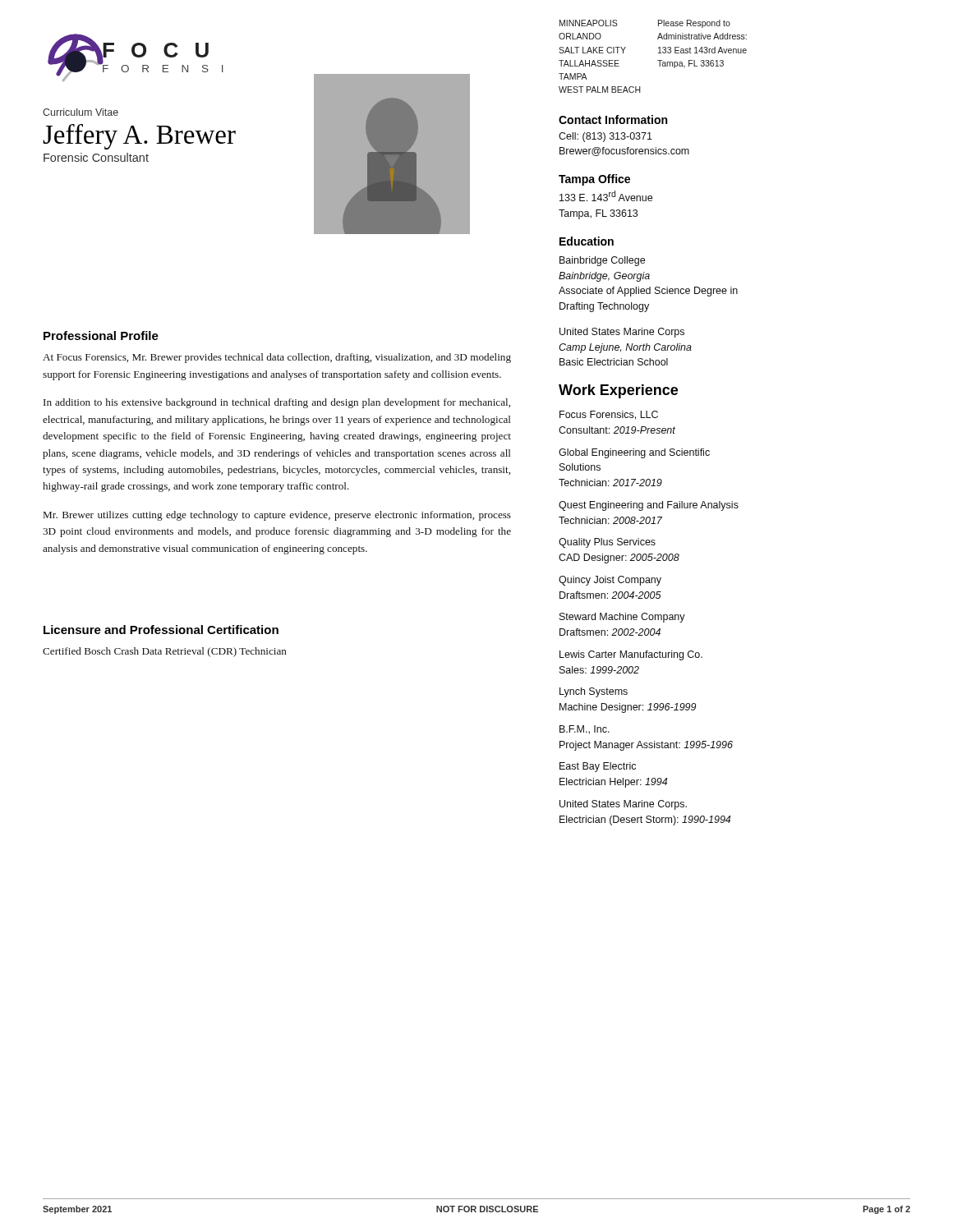Point to the block starting "United States Marine Corps Camp Lejune, North Carolina"

coord(625,347)
